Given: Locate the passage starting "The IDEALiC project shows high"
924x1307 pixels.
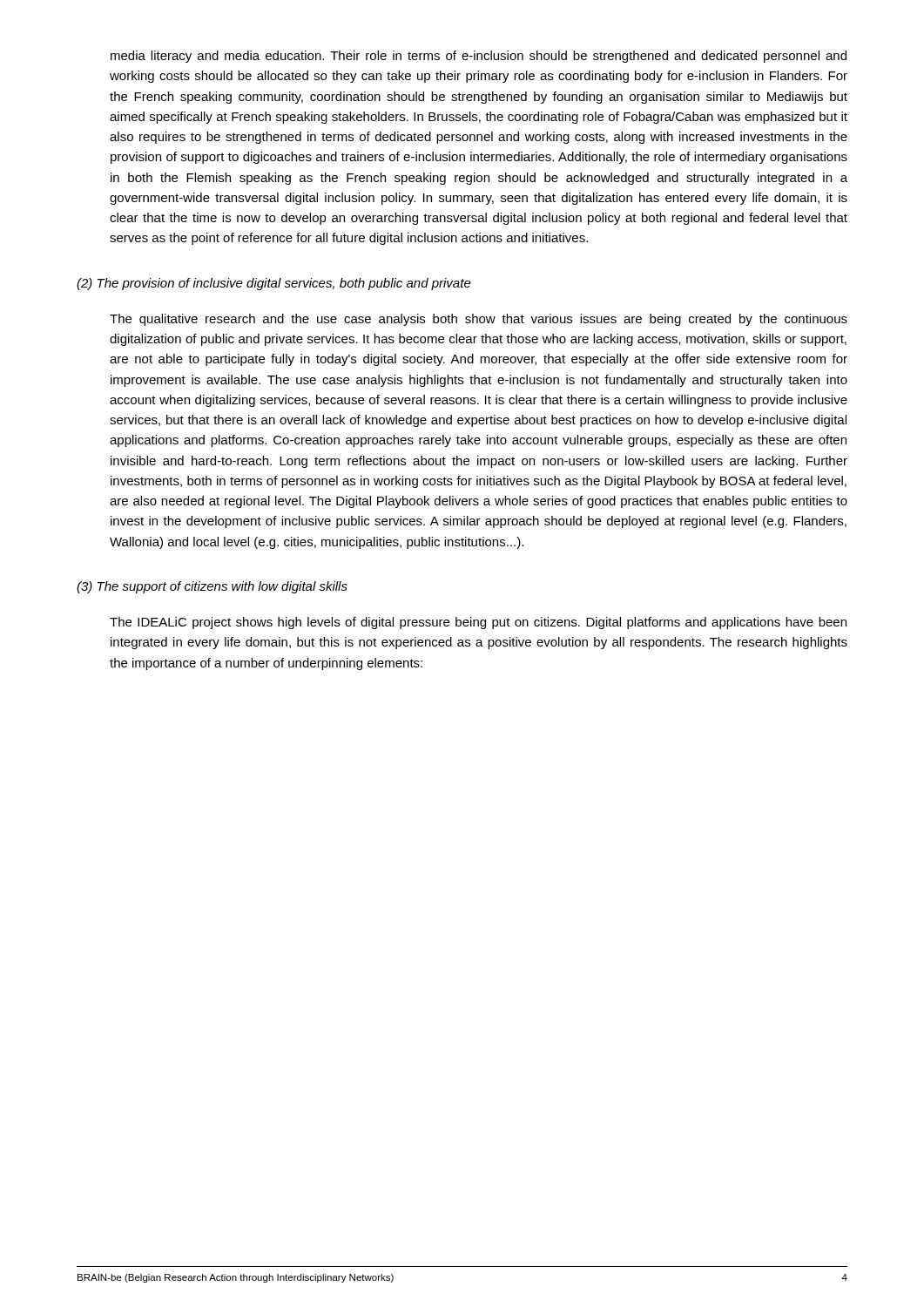Looking at the screenshot, I should point(479,642).
